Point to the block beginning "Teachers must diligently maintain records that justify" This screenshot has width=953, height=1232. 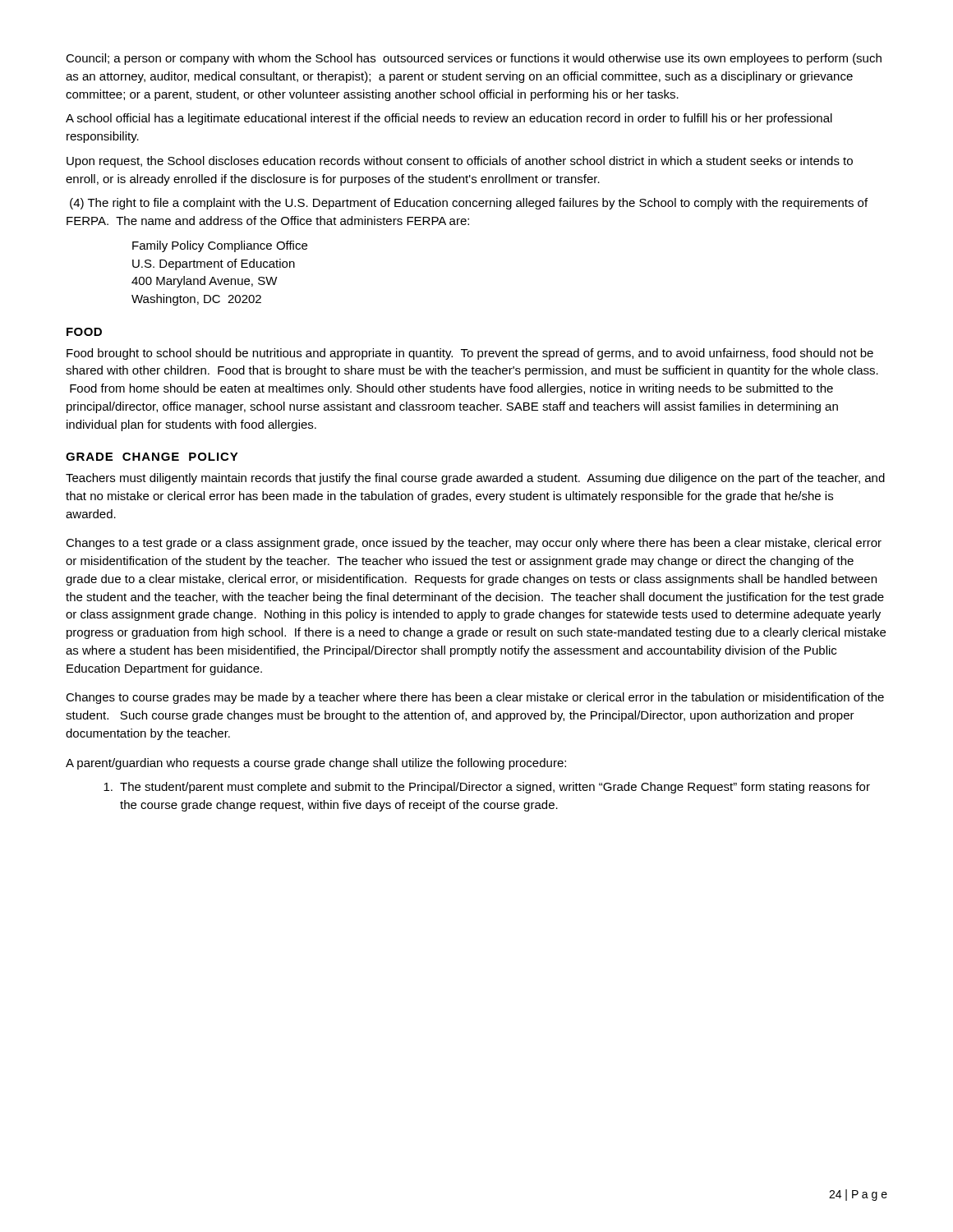tap(475, 495)
